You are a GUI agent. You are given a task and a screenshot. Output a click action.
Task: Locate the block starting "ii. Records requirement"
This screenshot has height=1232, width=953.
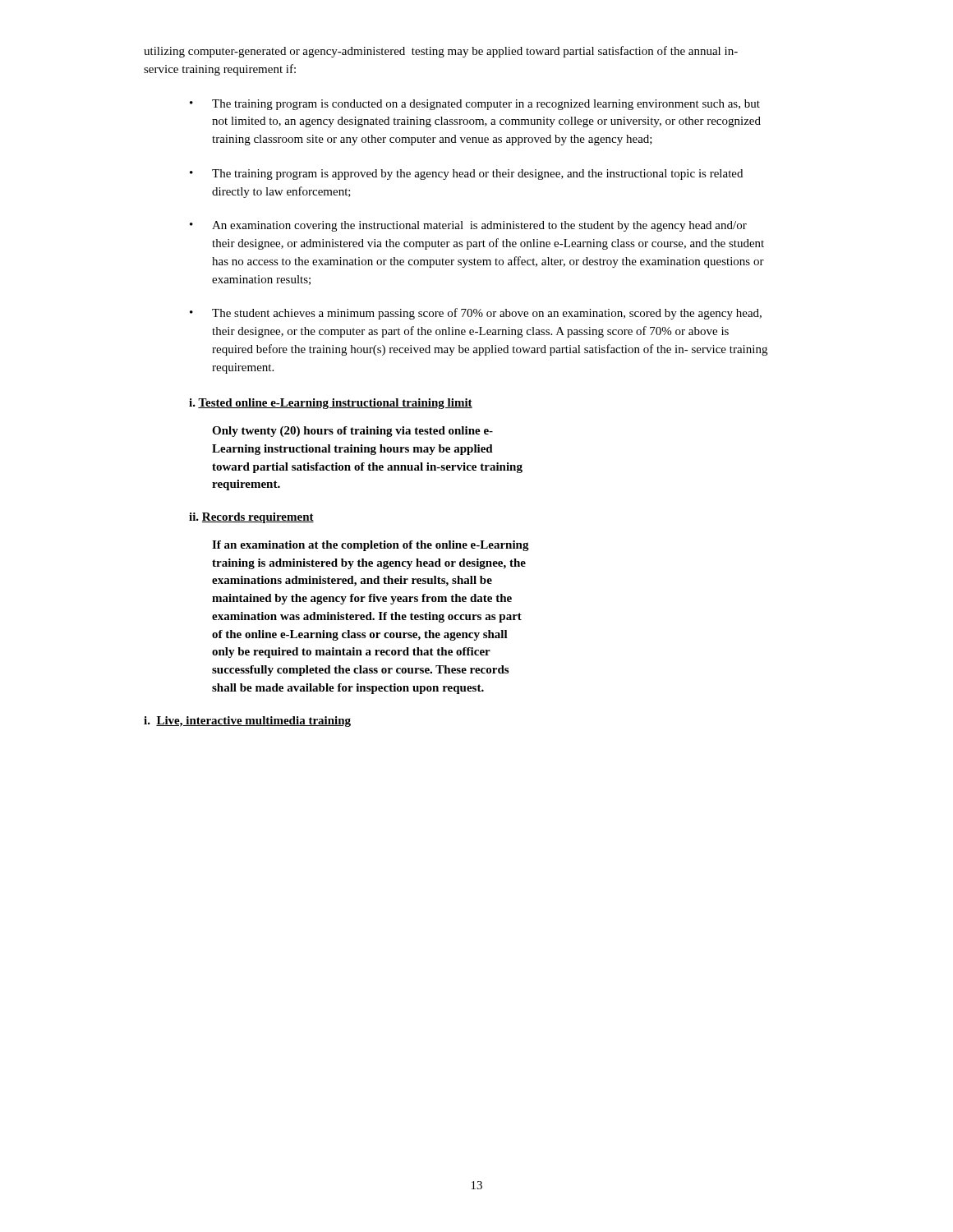(251, 517)
